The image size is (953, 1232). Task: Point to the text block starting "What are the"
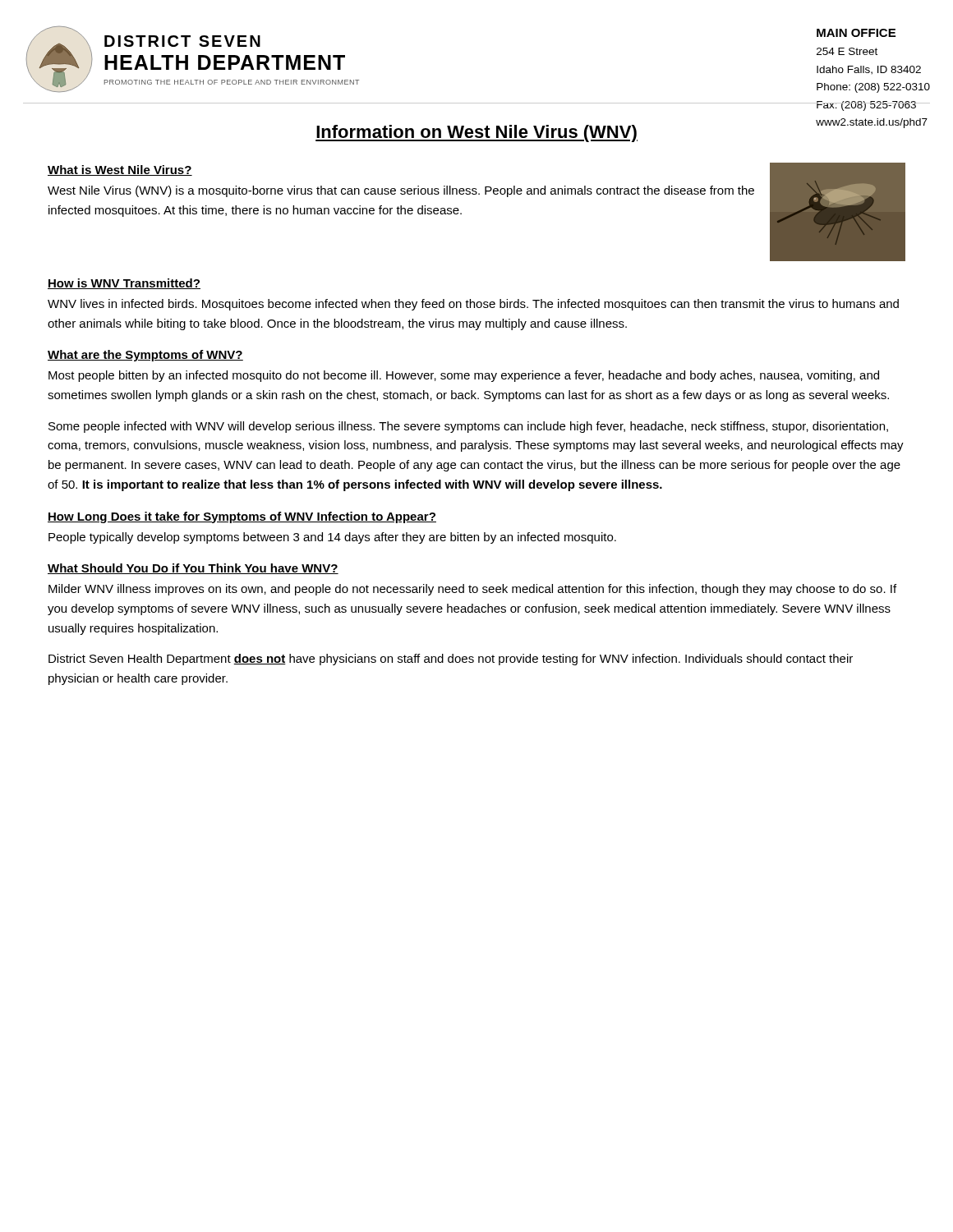click(145, 355)
